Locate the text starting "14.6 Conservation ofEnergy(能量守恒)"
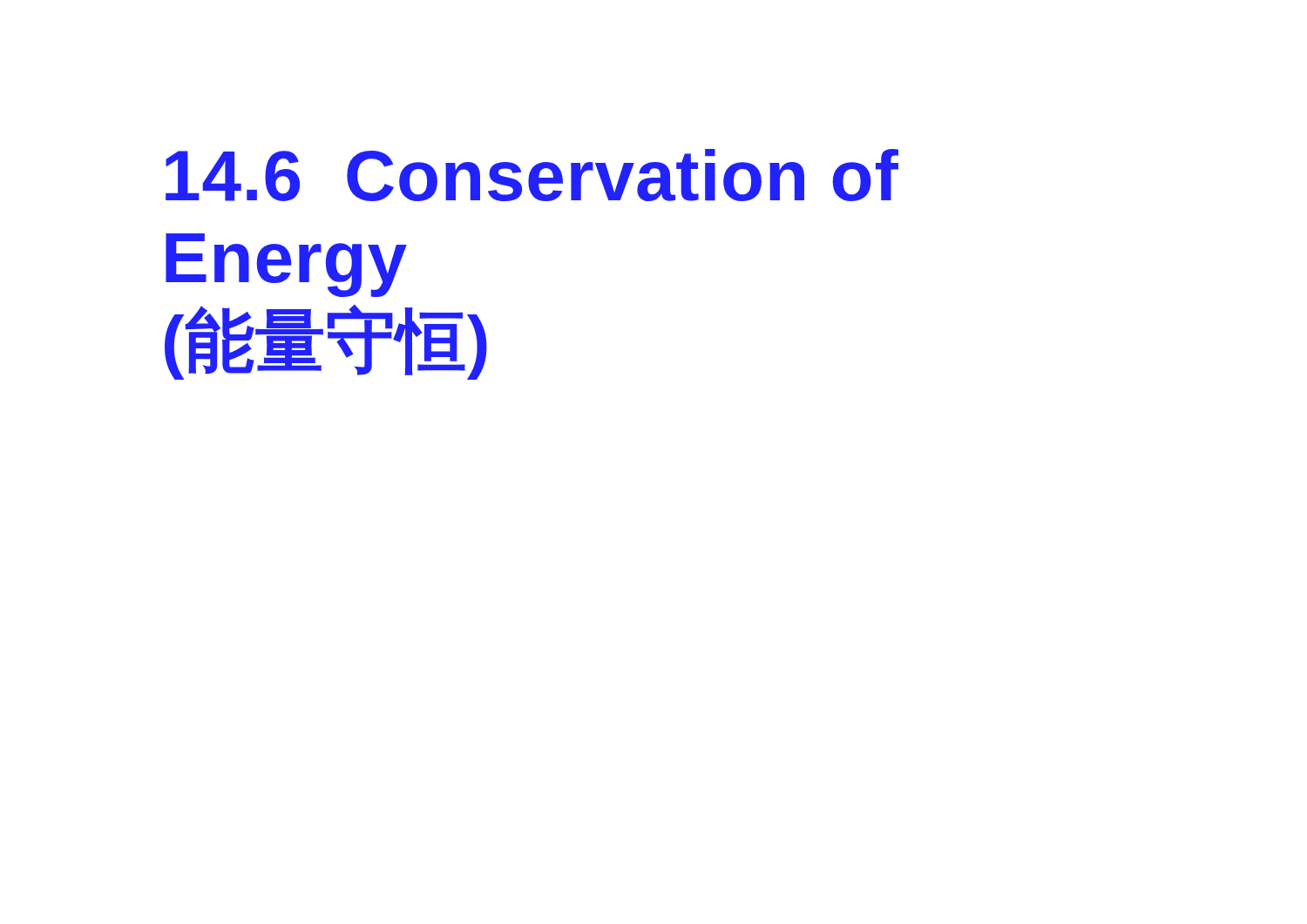Viewport: 1307px width, 924px height. [x=532, y=175]
